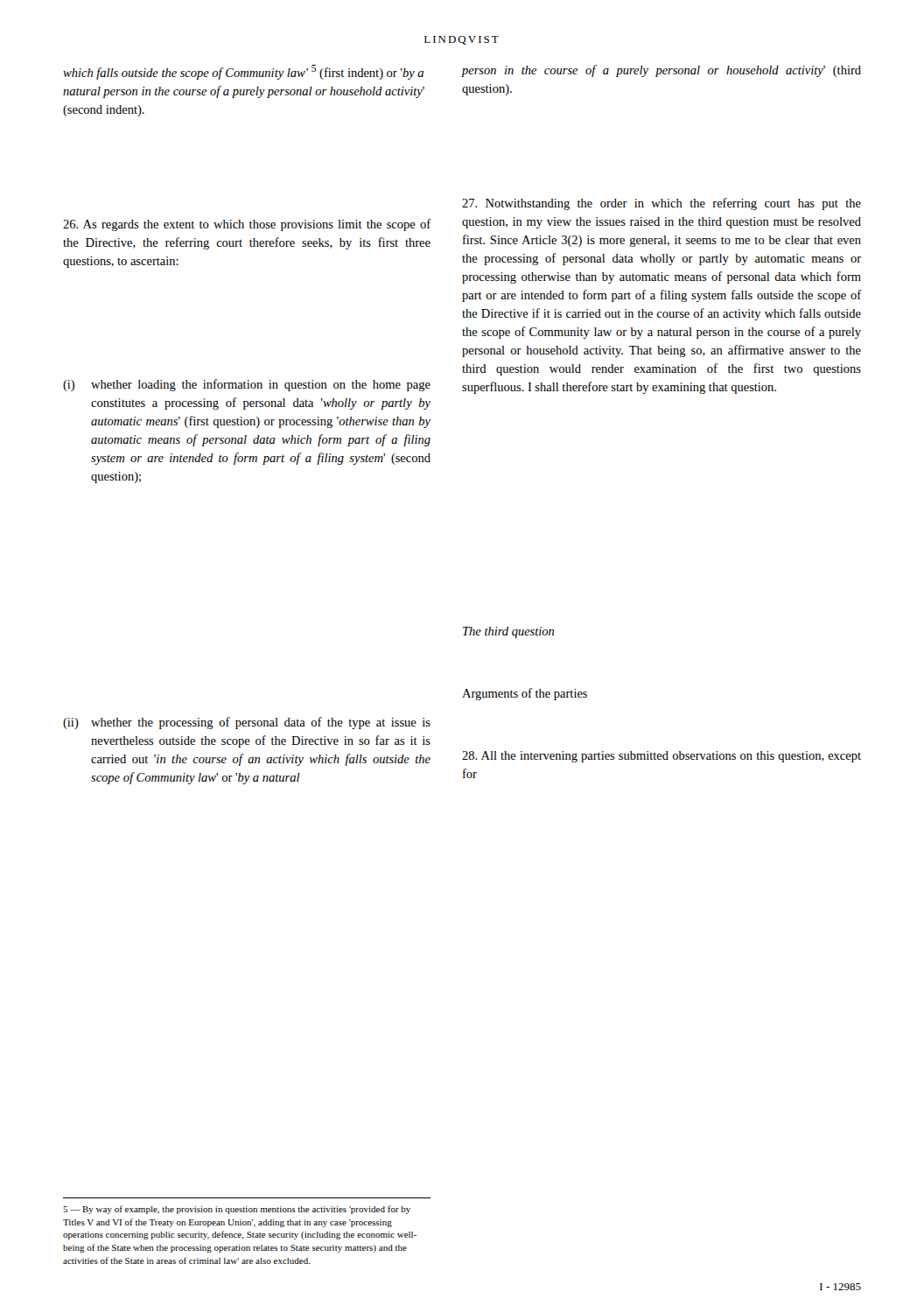The height and width of the screenshot is (1313, 924).
Task: Select the list item that reads "(ii) whether the processing of"
Action: pos(247,750)
